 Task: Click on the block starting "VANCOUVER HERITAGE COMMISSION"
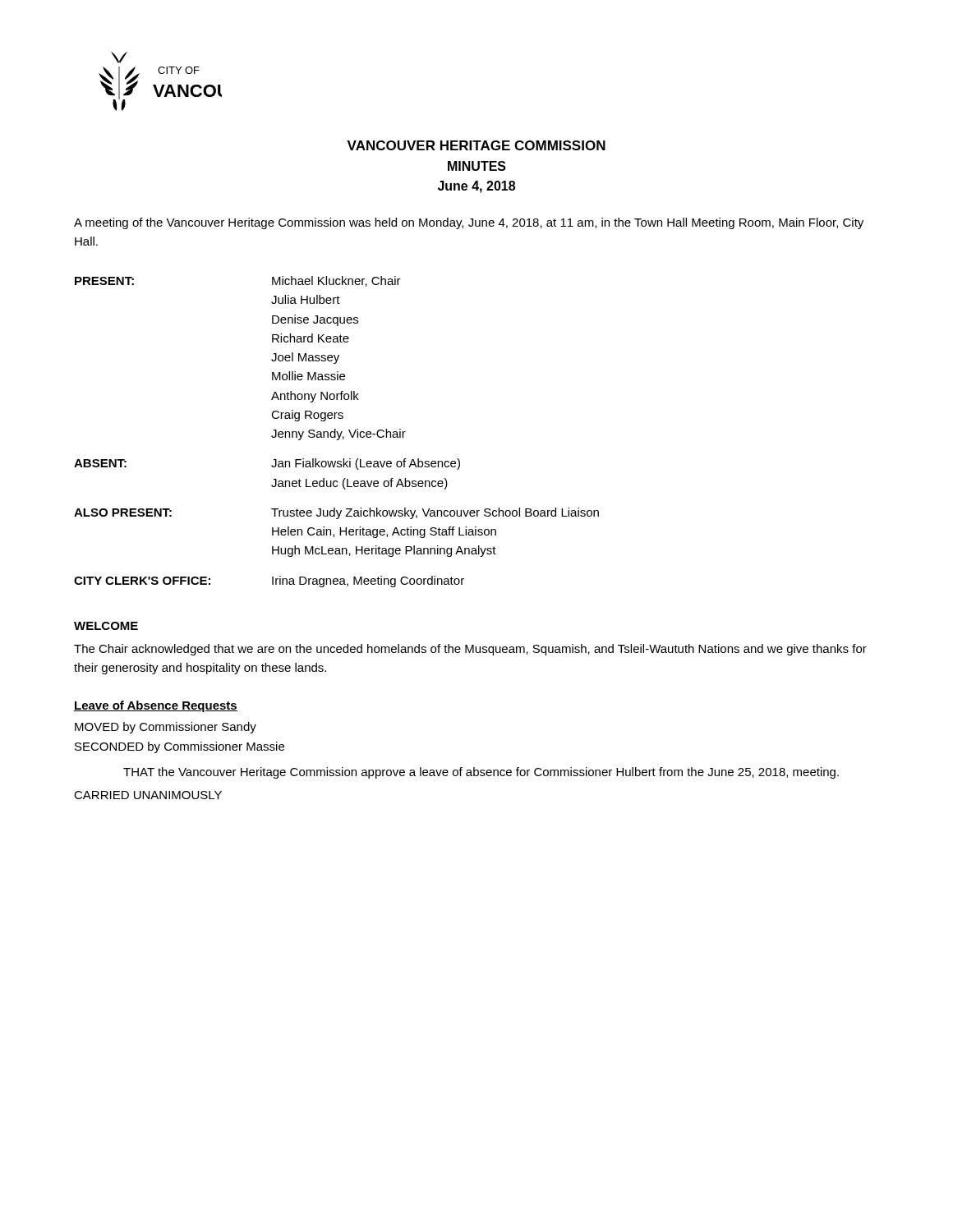pos(476,146)
